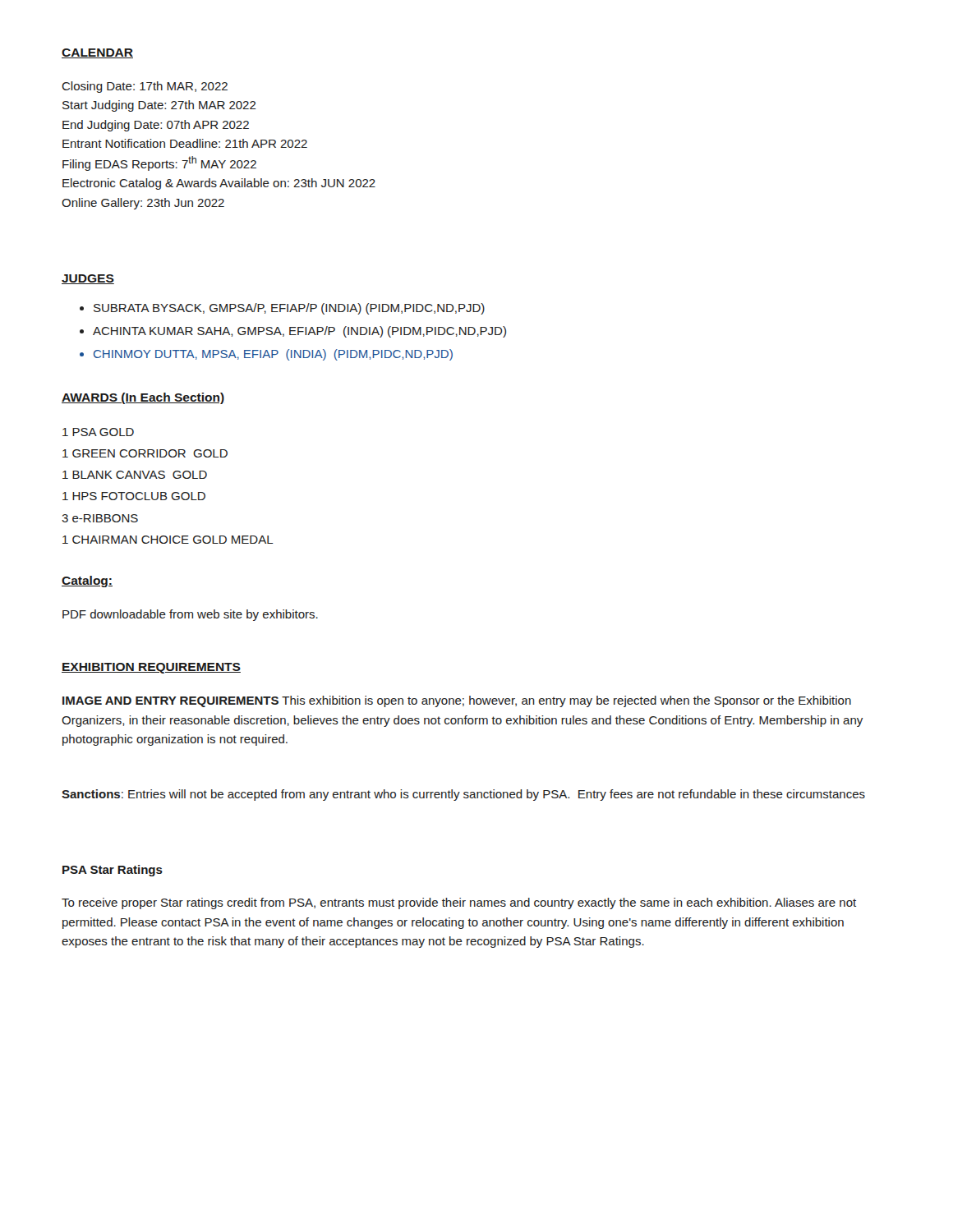Click on the text starting "PSA Star Ratings"
Screen dimensions: 1232x953
click(x=112, y=870)
